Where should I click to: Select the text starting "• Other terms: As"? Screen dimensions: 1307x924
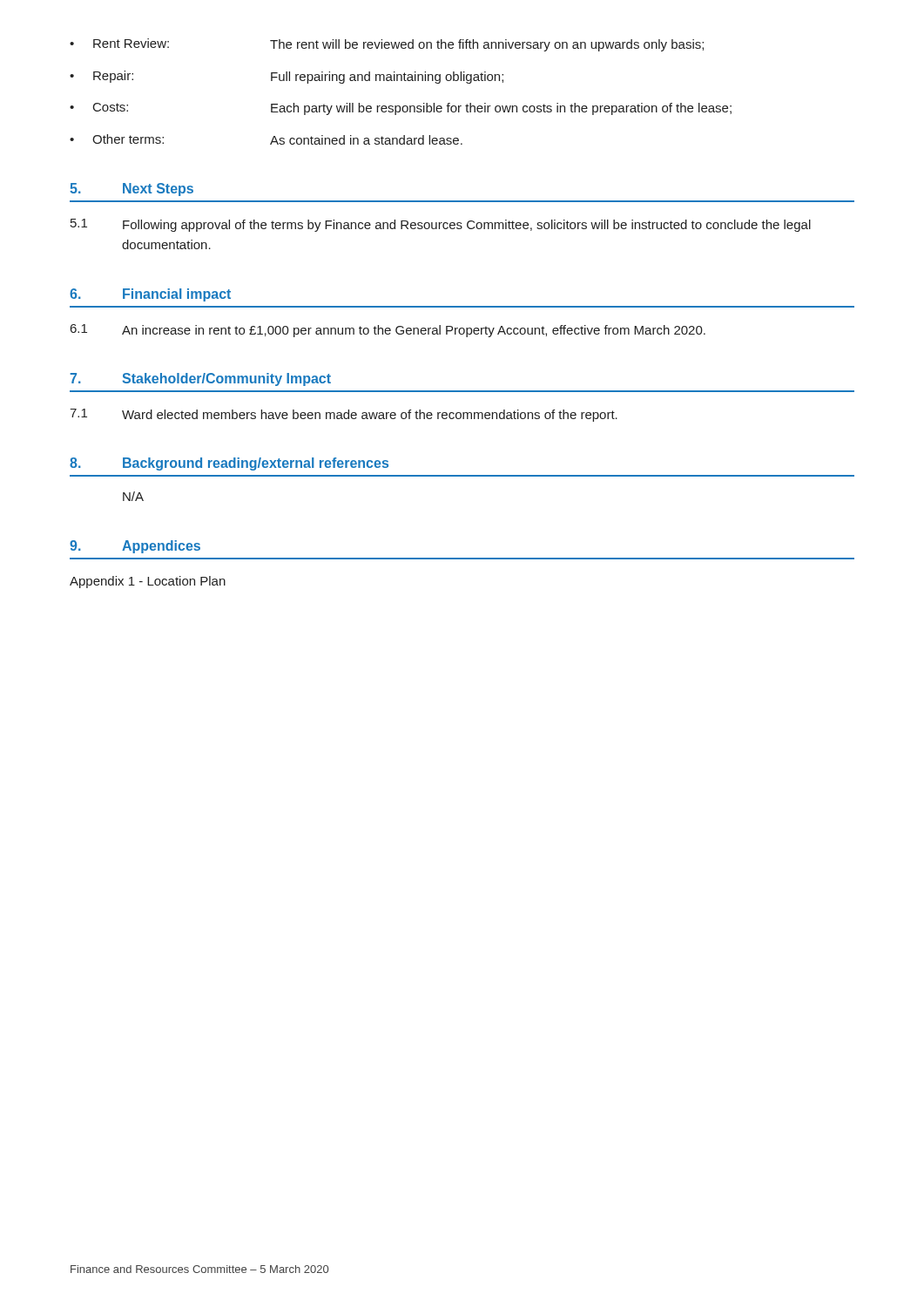point(462,140)
